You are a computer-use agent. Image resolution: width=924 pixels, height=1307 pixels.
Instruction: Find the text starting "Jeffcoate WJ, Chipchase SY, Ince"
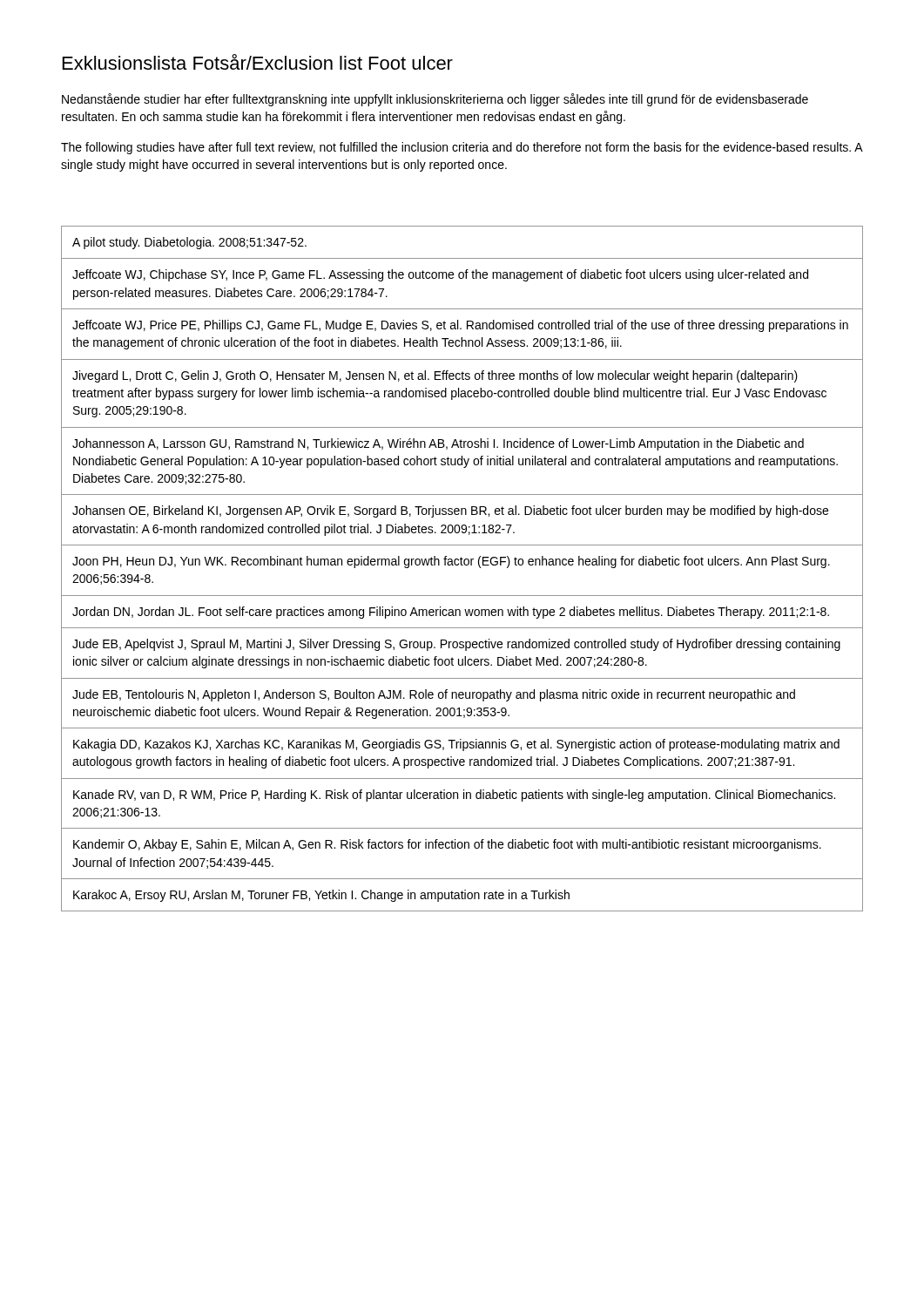pyautogui.click(x=441, y=284)
